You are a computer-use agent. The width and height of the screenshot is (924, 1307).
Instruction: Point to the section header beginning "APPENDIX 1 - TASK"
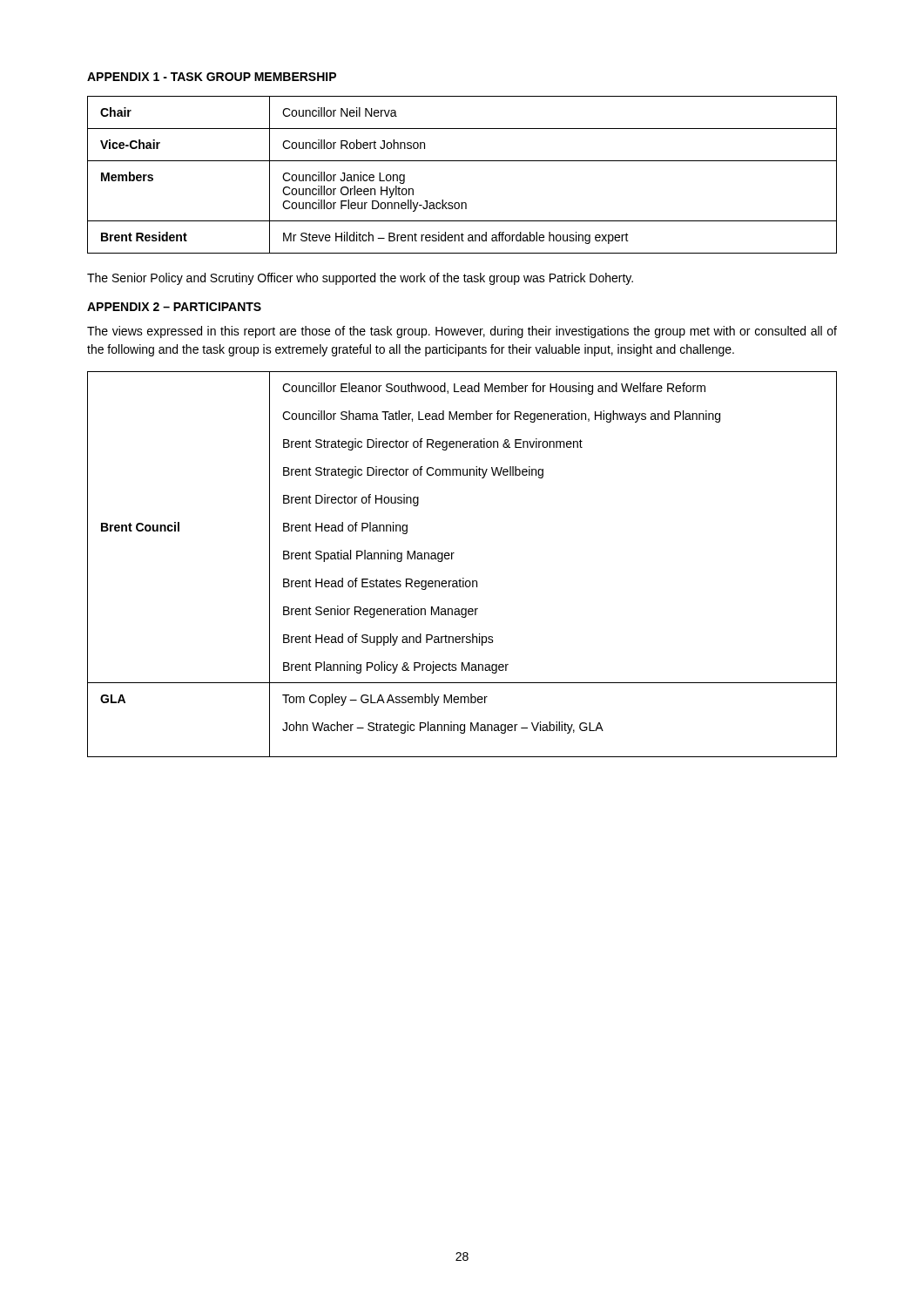(x=212, y=77)
